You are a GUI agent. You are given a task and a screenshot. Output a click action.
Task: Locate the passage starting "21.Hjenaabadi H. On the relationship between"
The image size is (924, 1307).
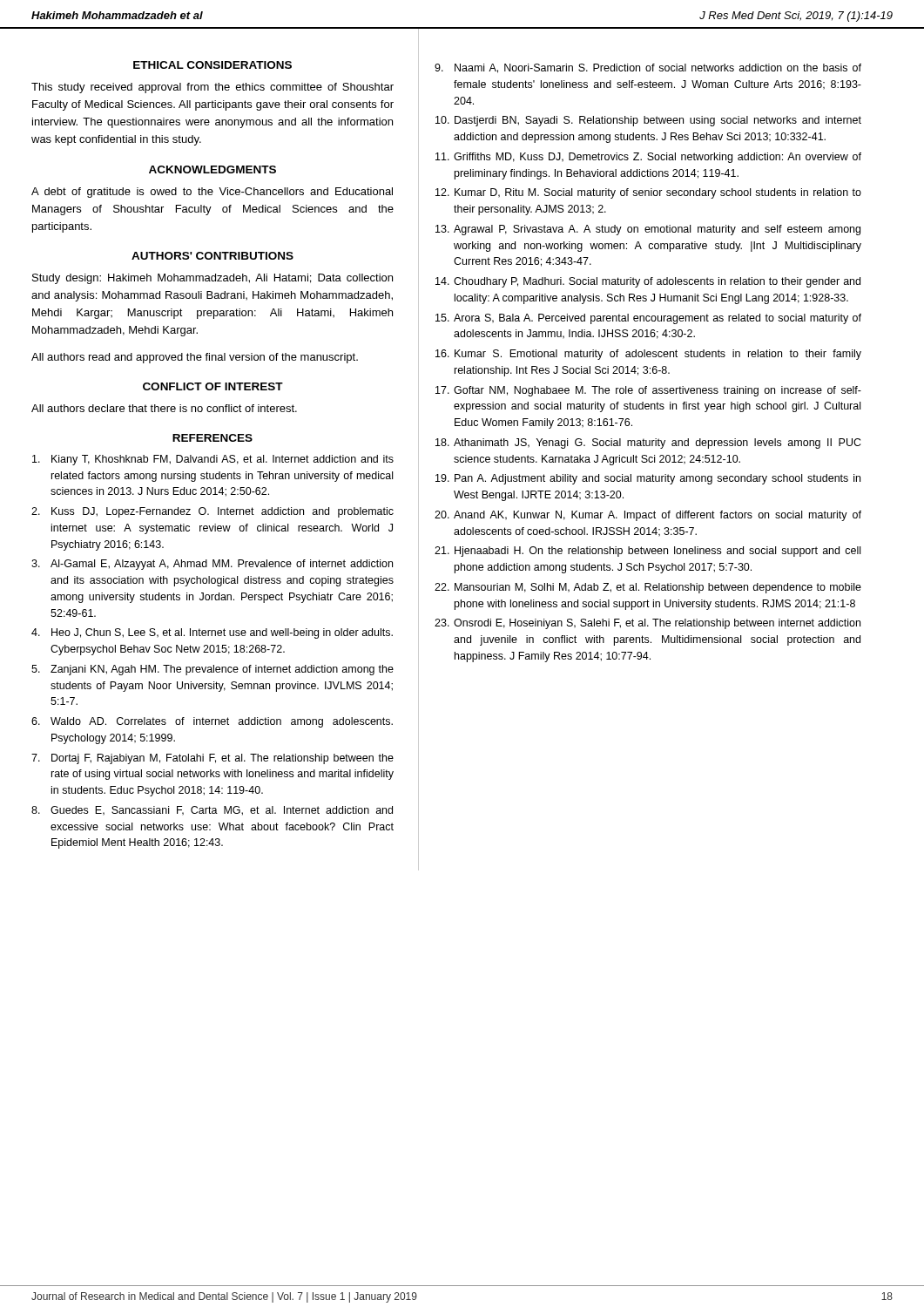click(648, 559)
